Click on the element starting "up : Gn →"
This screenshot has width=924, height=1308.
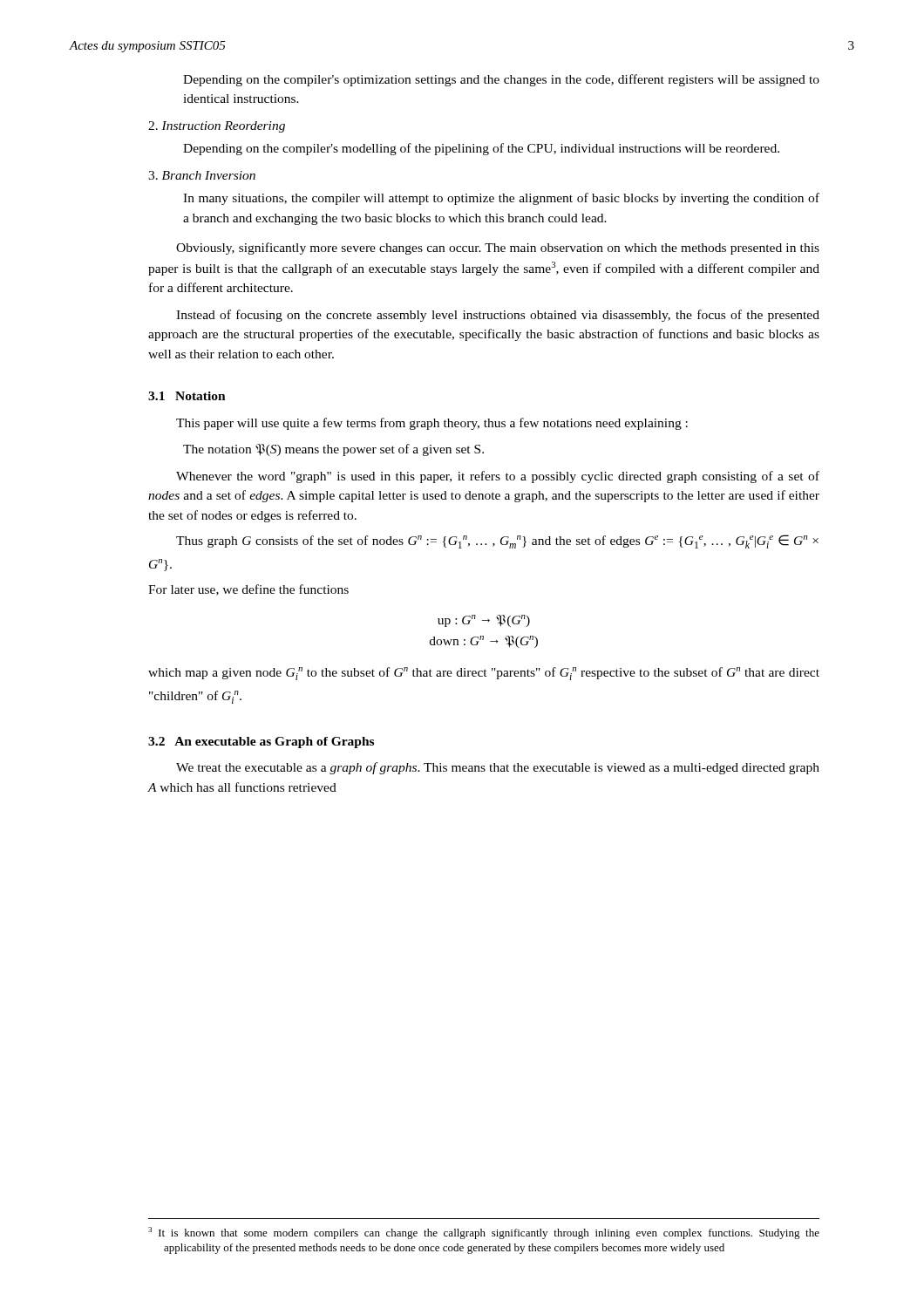point(484,629)
